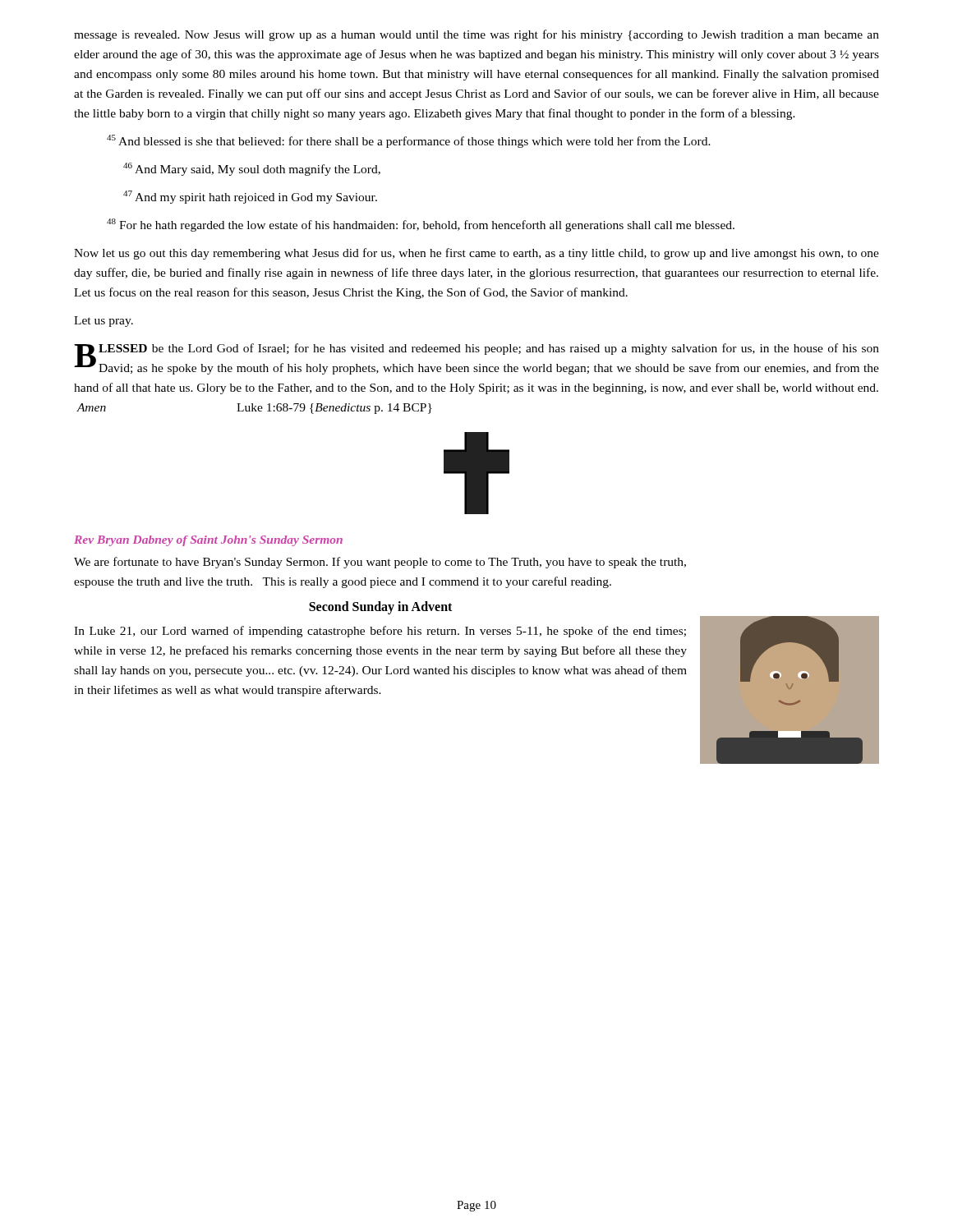Click on the region starting "message is revealed. Now"

point(476,74)
